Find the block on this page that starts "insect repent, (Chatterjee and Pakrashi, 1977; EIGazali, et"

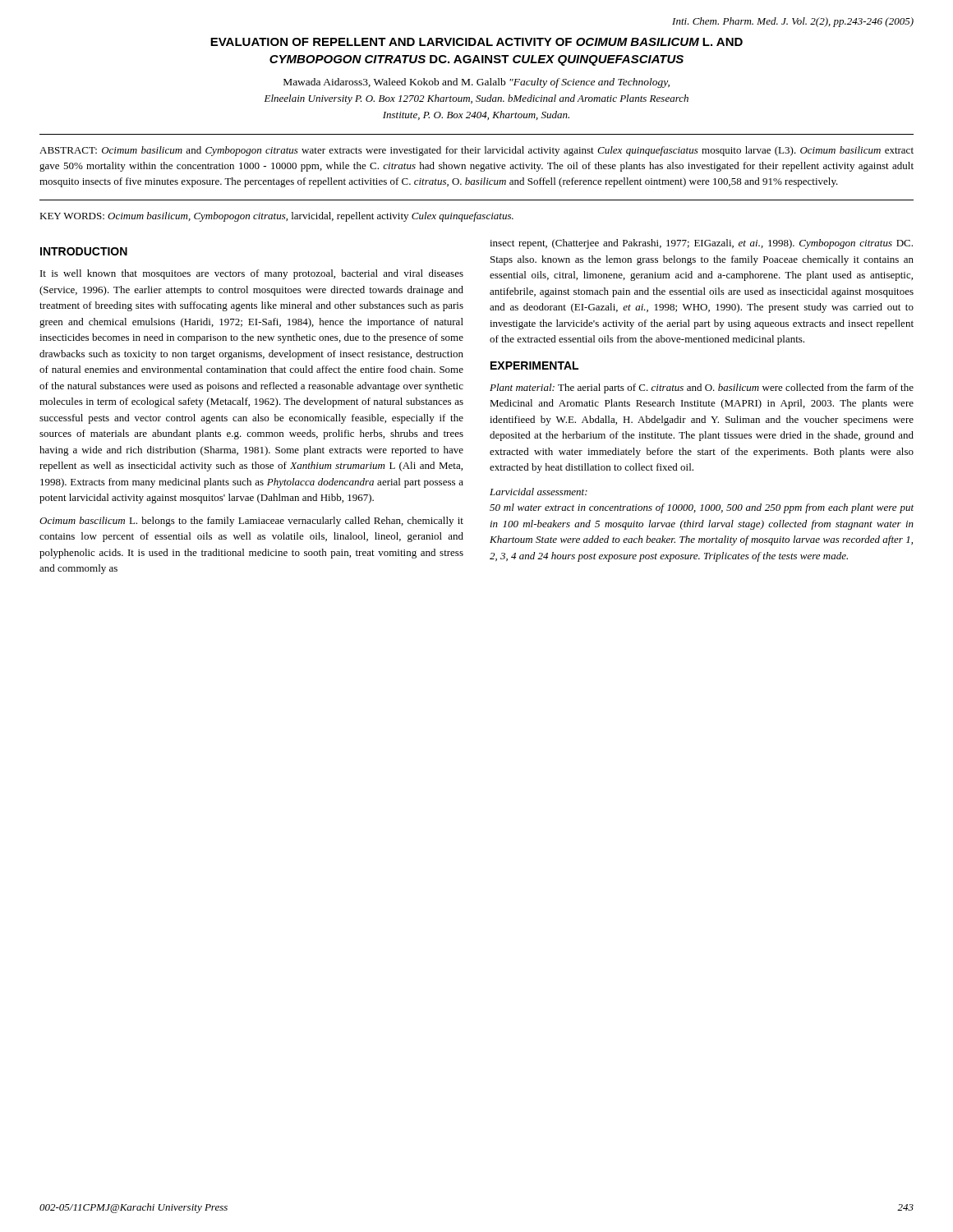click(702, 291)
